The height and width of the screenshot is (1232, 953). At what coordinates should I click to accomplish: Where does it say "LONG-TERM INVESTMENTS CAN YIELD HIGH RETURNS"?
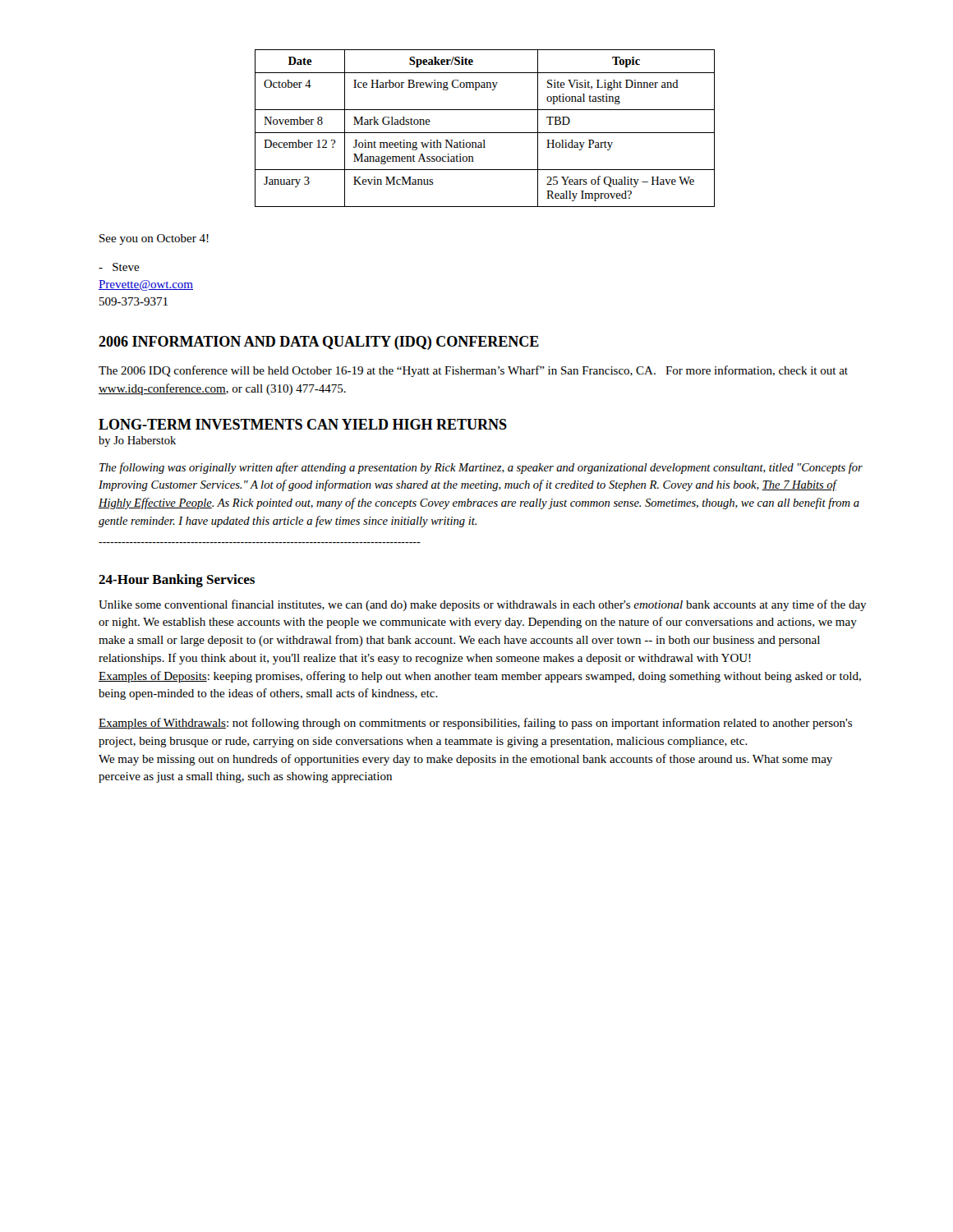click(303, 424)
